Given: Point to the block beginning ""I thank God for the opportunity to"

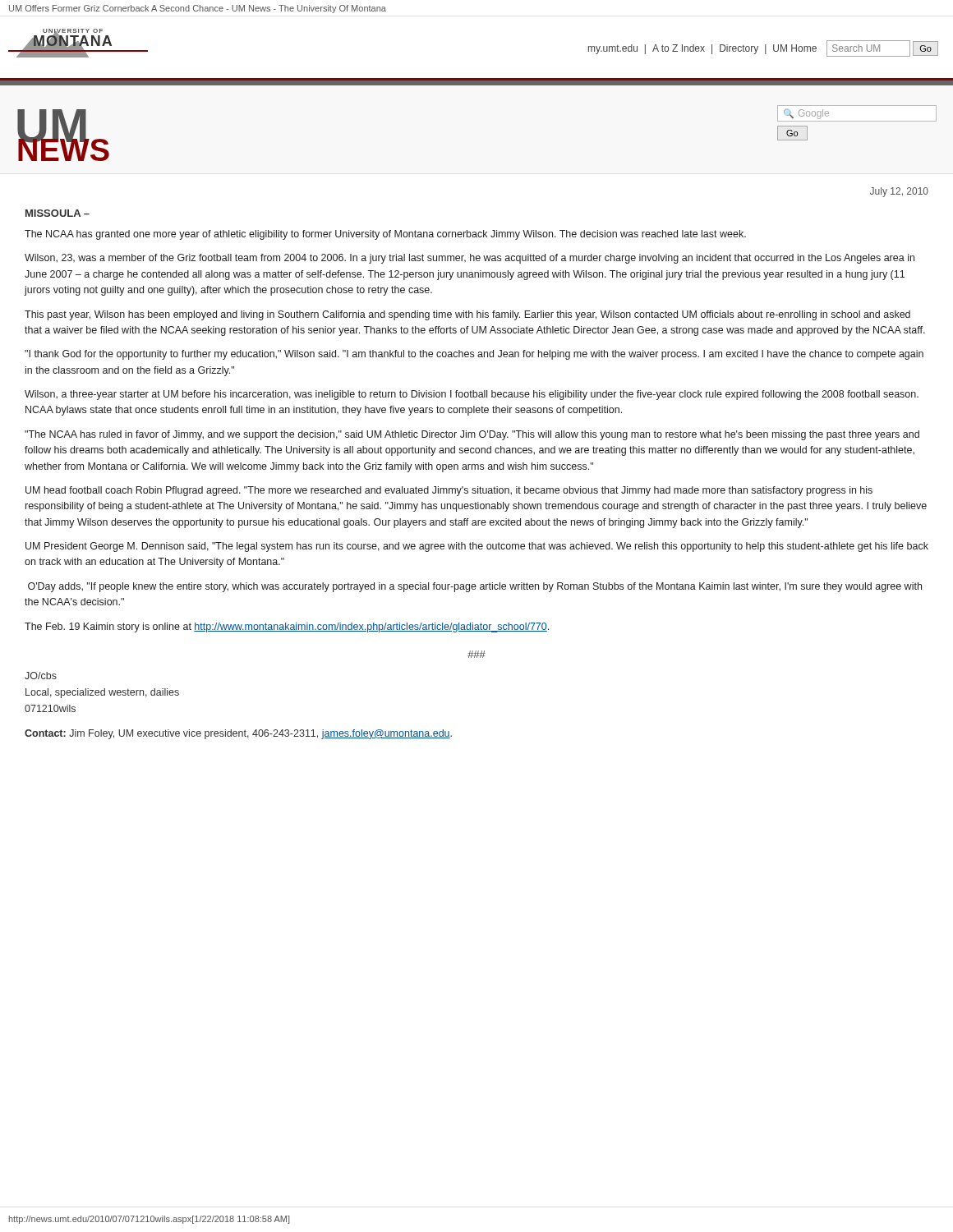Looking at the screenshot, I should click(474, 362).
